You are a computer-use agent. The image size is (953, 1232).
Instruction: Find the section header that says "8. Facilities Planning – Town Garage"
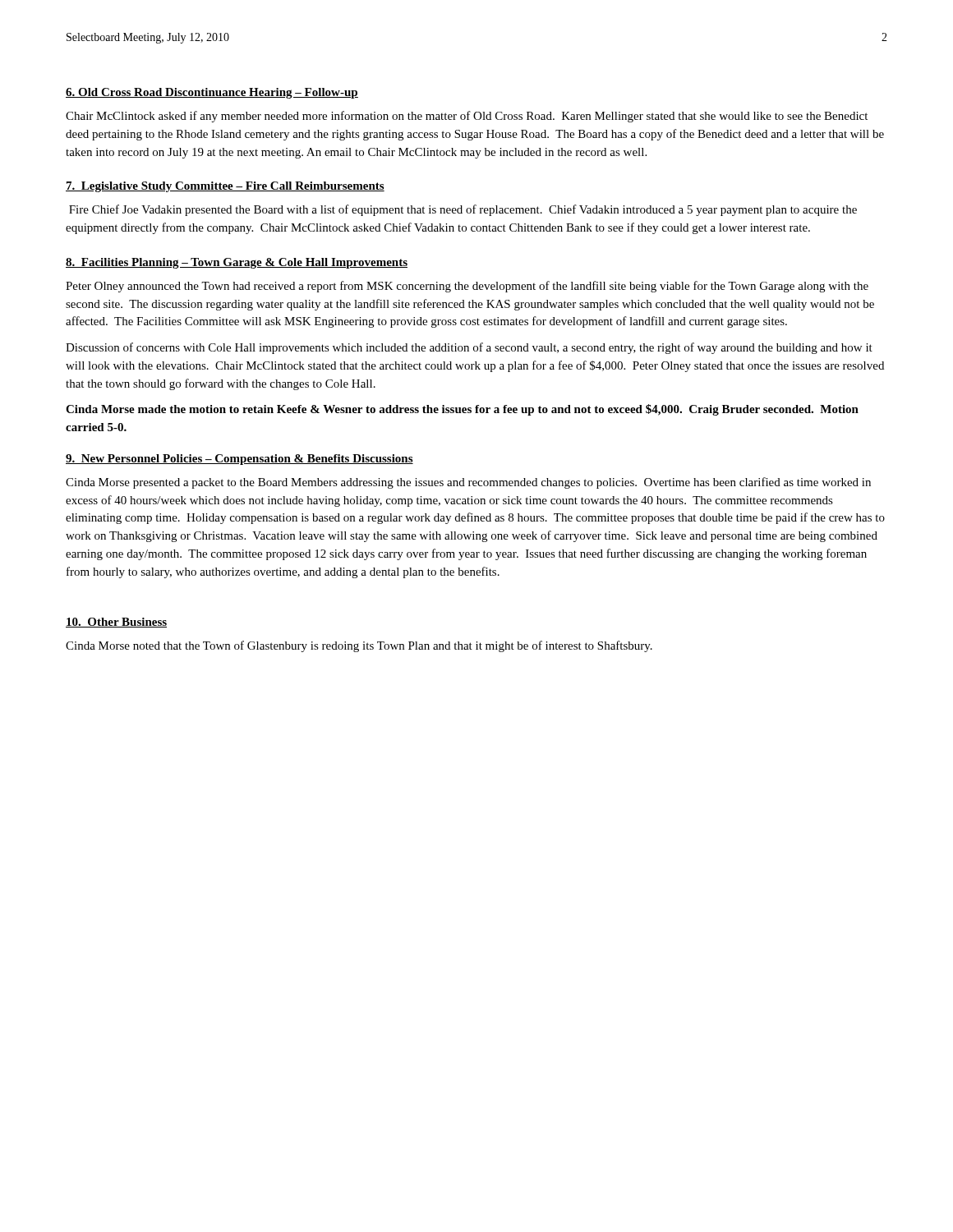[237, 262]
